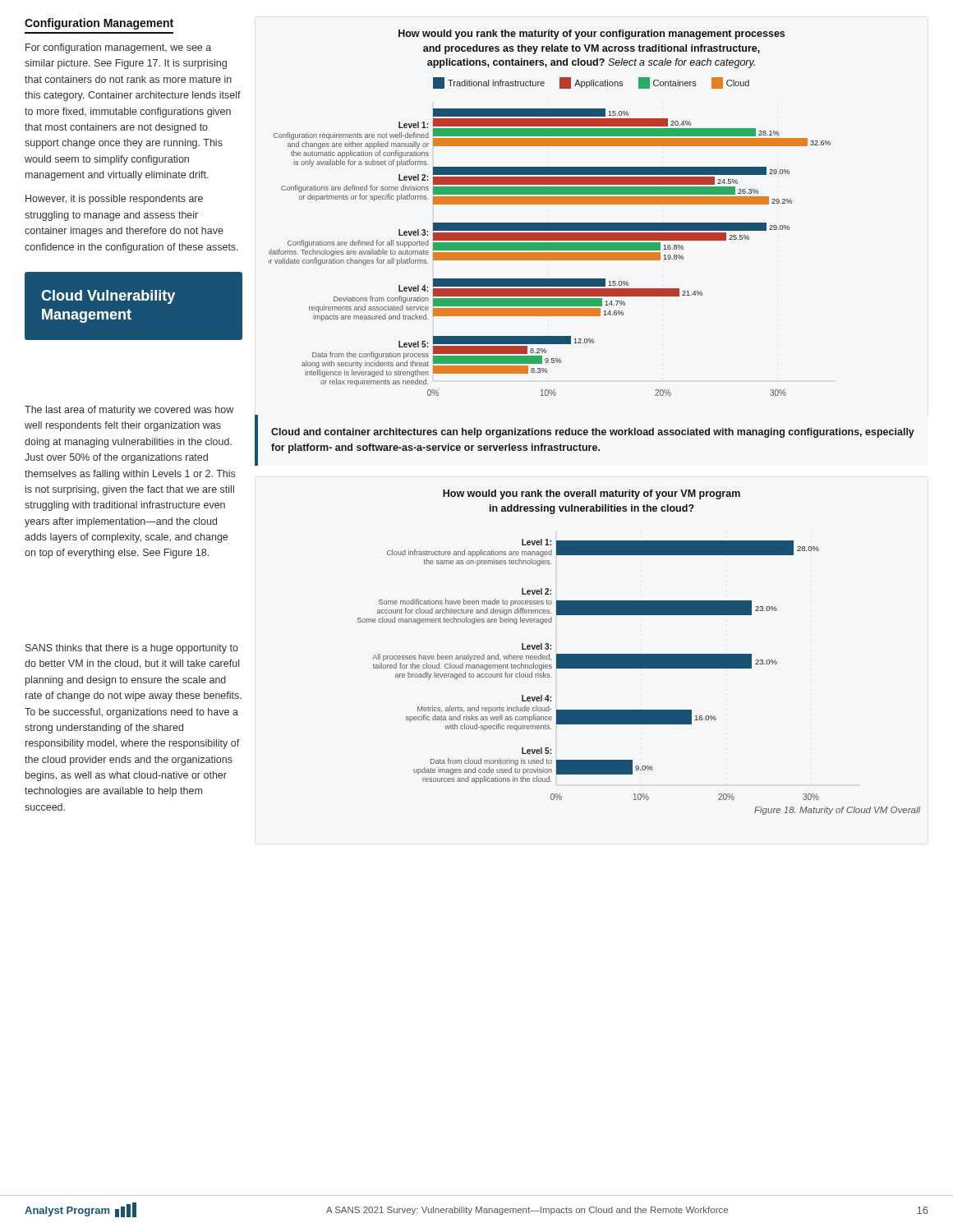
Task: Select the region starting "Figure 18. Maturity of Cloud VM Overall"
Action: (837, 810)
